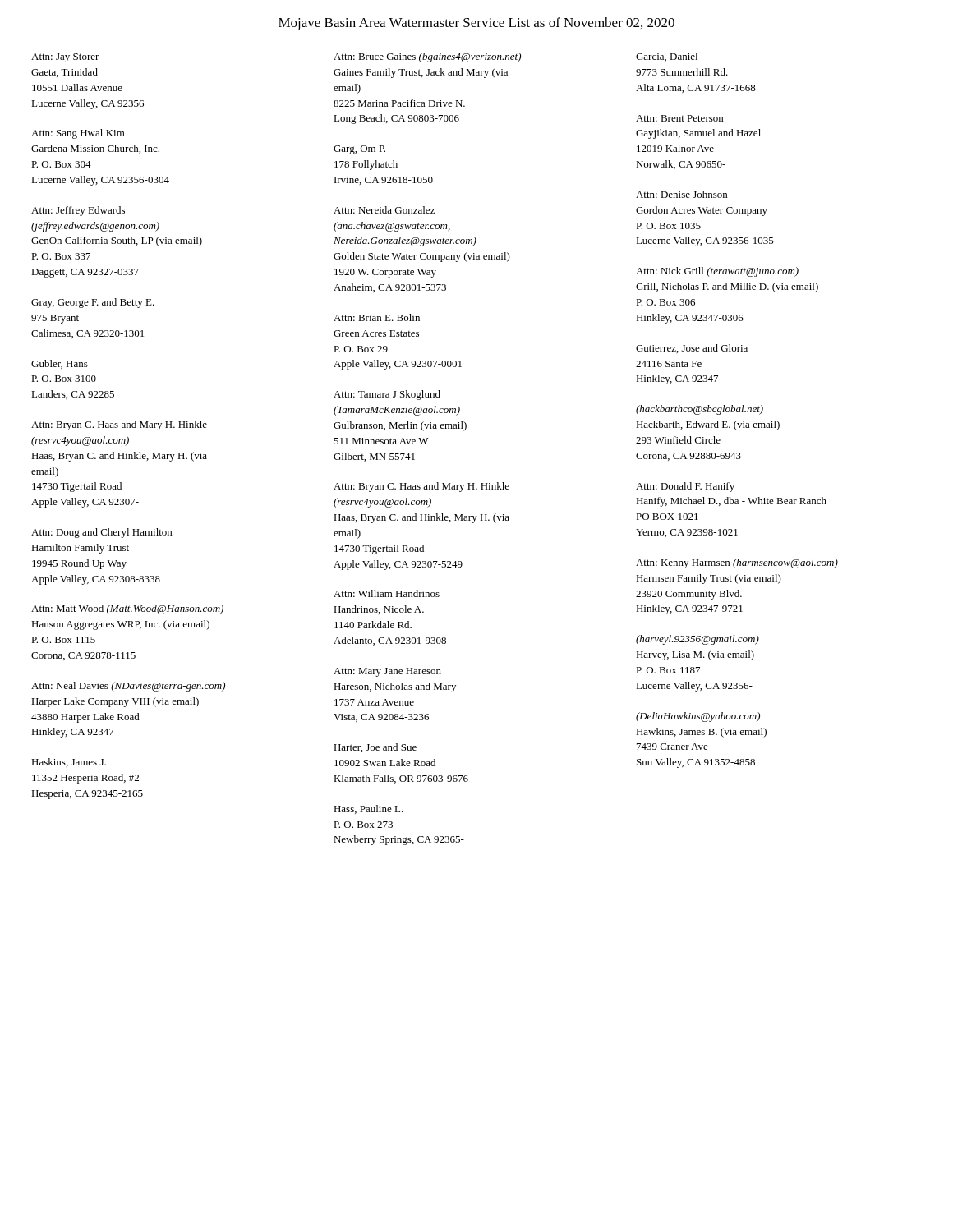The image size is (953, 1232).
Task: Navigate to the region starting "Attn: Neal Davies (NDavies@terra-gen.com) Harper Lake"
Action: [128, 708]
